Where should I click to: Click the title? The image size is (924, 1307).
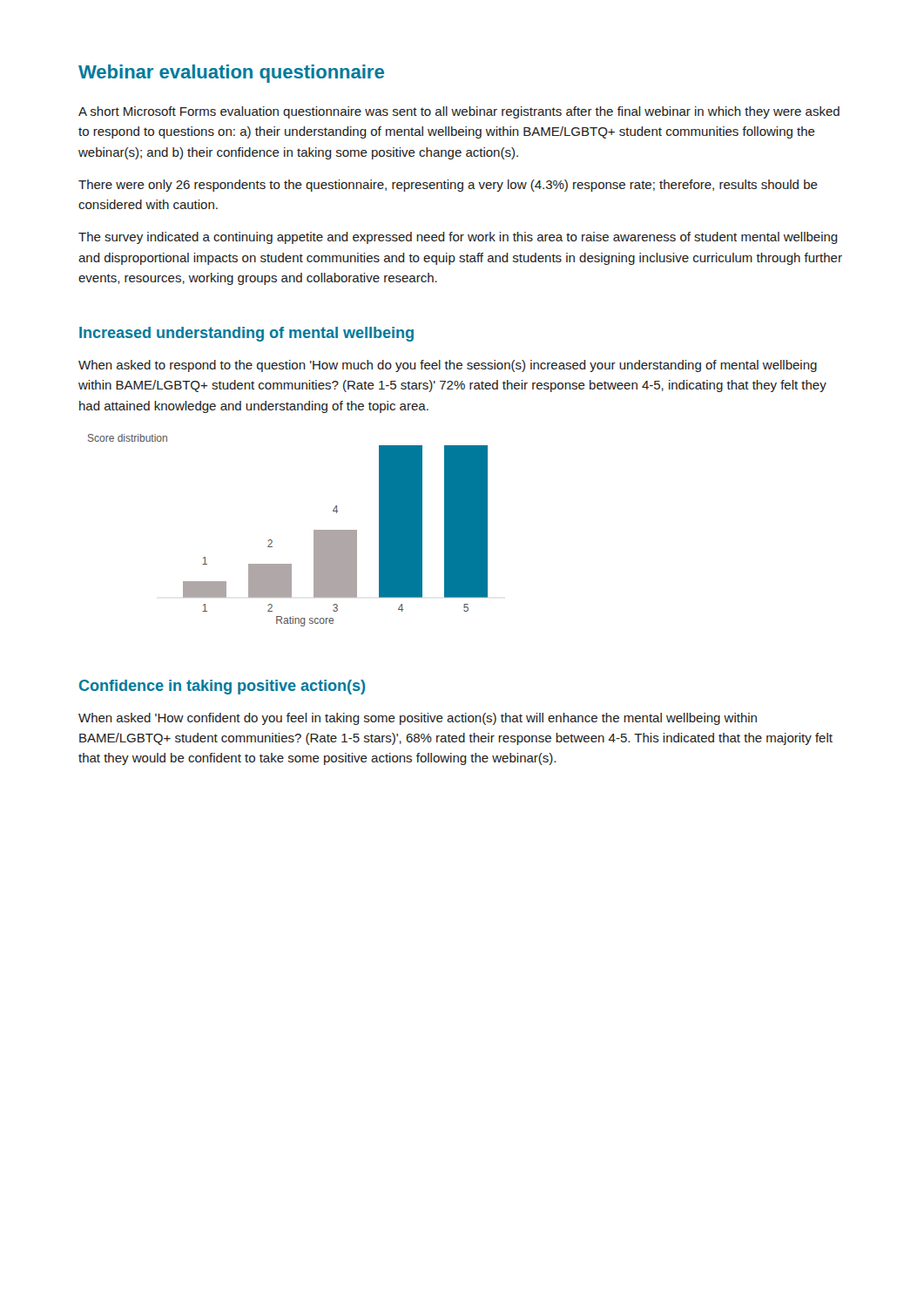click(x=232, y=72)
